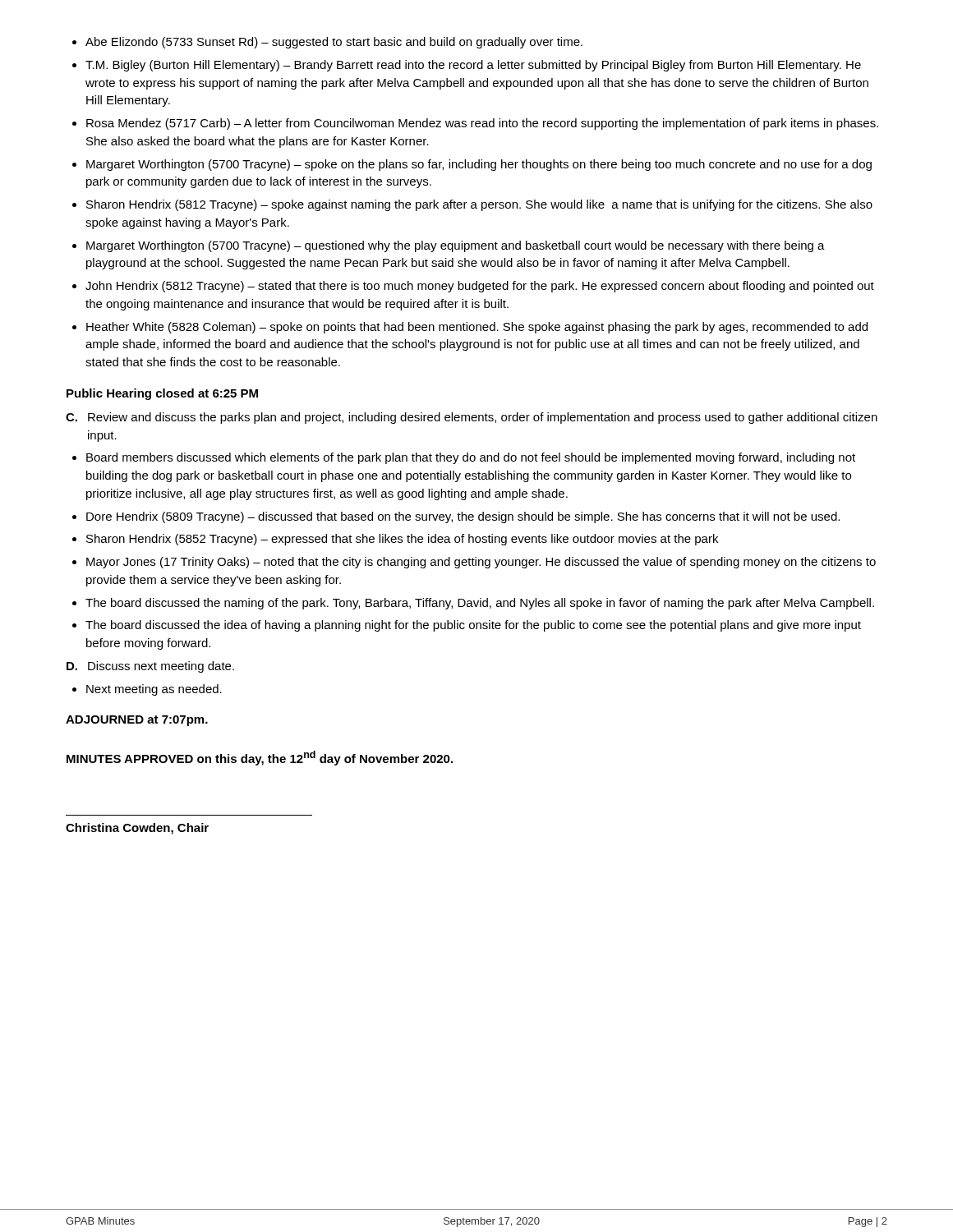This screenshot has width=953, height=1232.
Task: Click the passage that begins "Rosa Mendez (5717"
Action: click(x=482, y=132)
